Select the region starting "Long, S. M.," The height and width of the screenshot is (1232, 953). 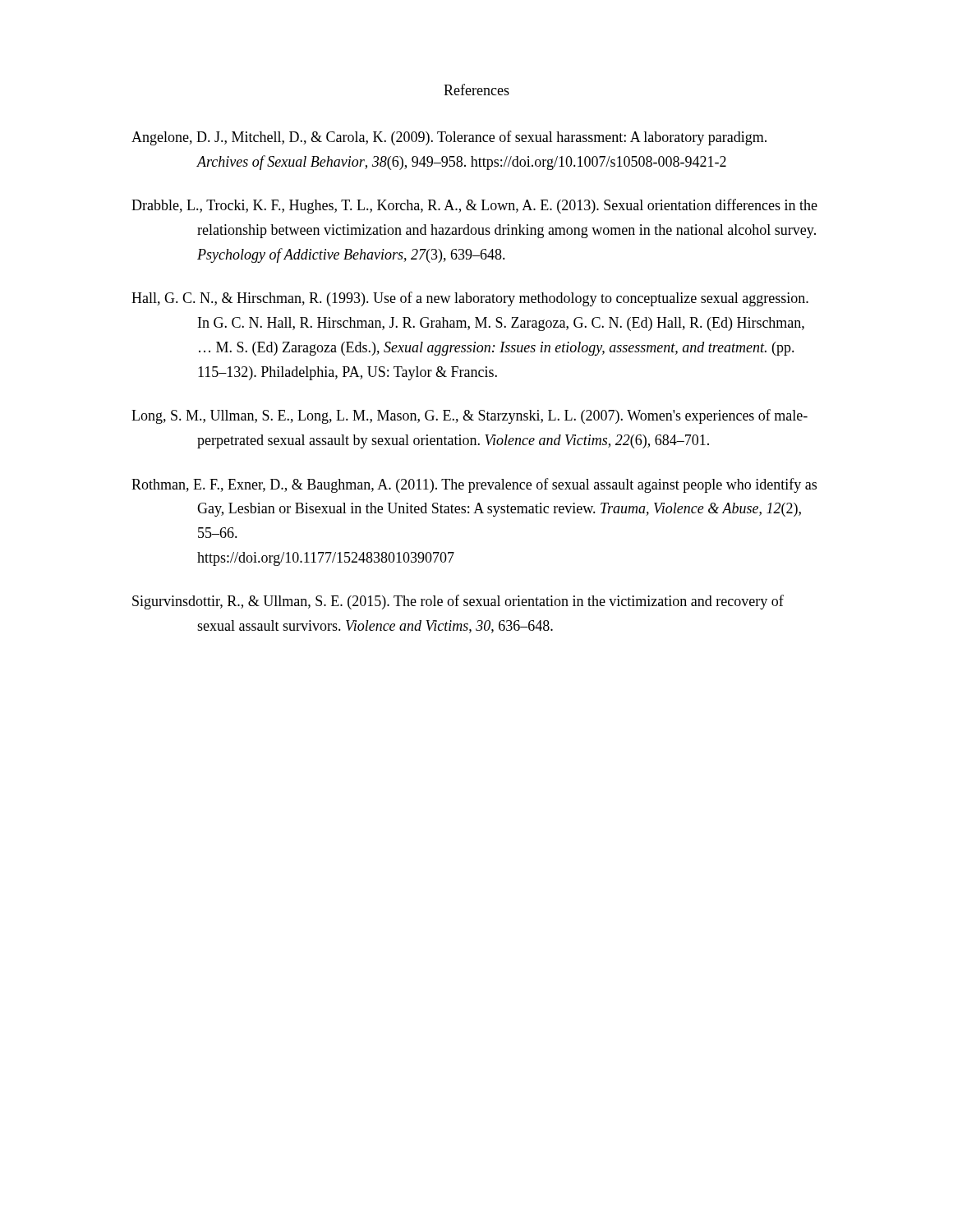pyautogui.click(x=470, y=428)
